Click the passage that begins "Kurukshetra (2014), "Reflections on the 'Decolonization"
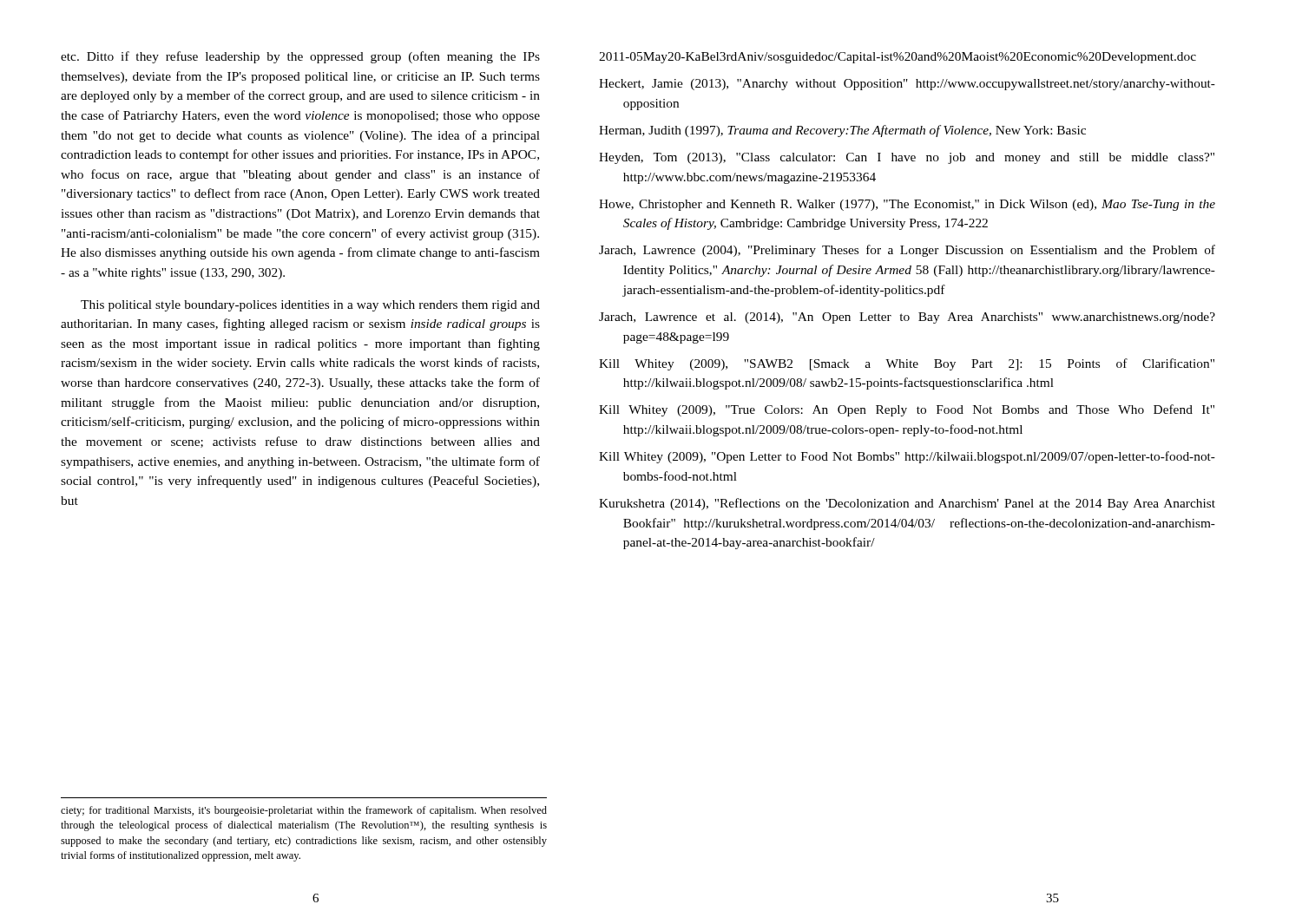The image size is (1302, 924). click(907, 522)
